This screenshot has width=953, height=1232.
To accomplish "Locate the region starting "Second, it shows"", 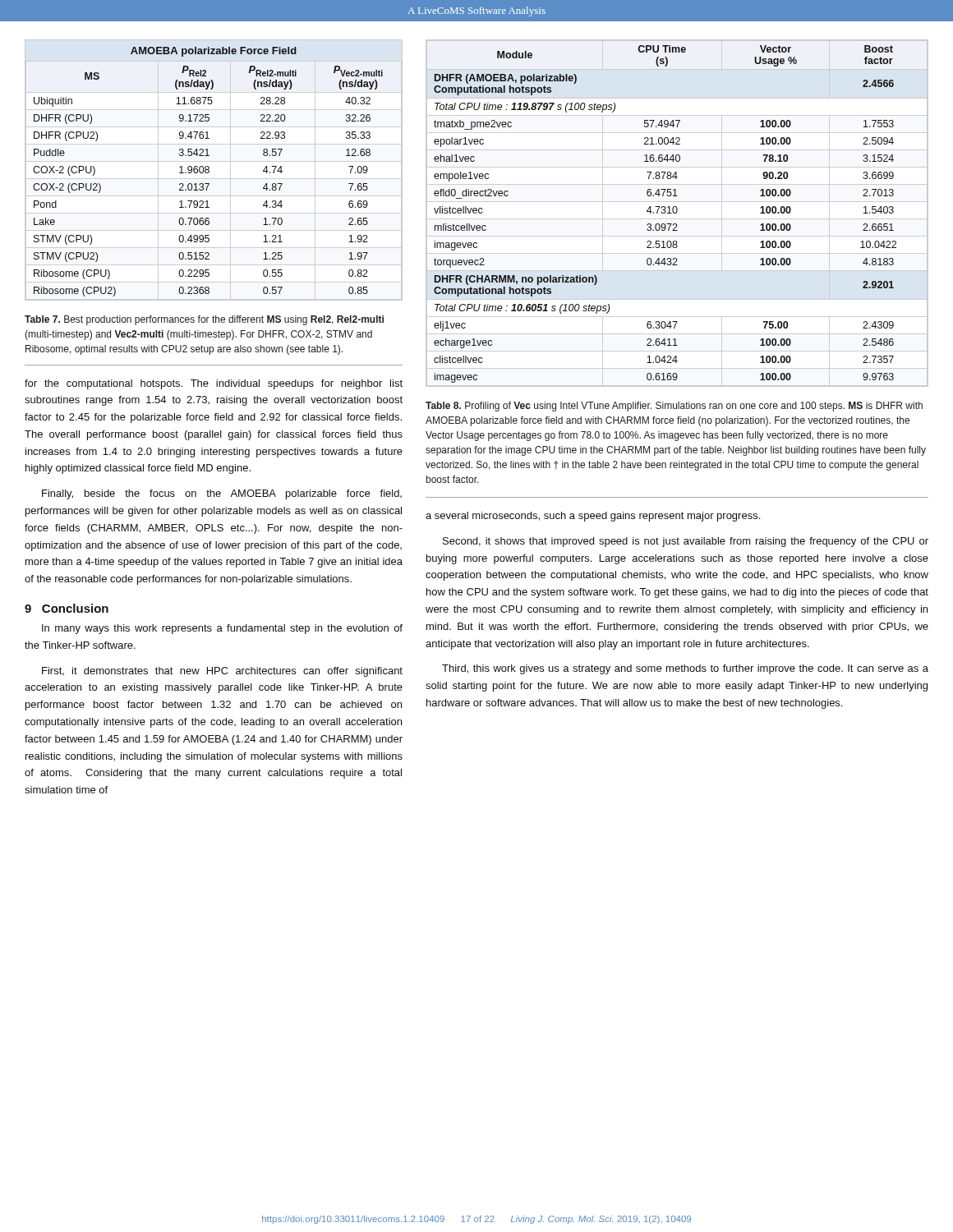I will pos(677,592).
